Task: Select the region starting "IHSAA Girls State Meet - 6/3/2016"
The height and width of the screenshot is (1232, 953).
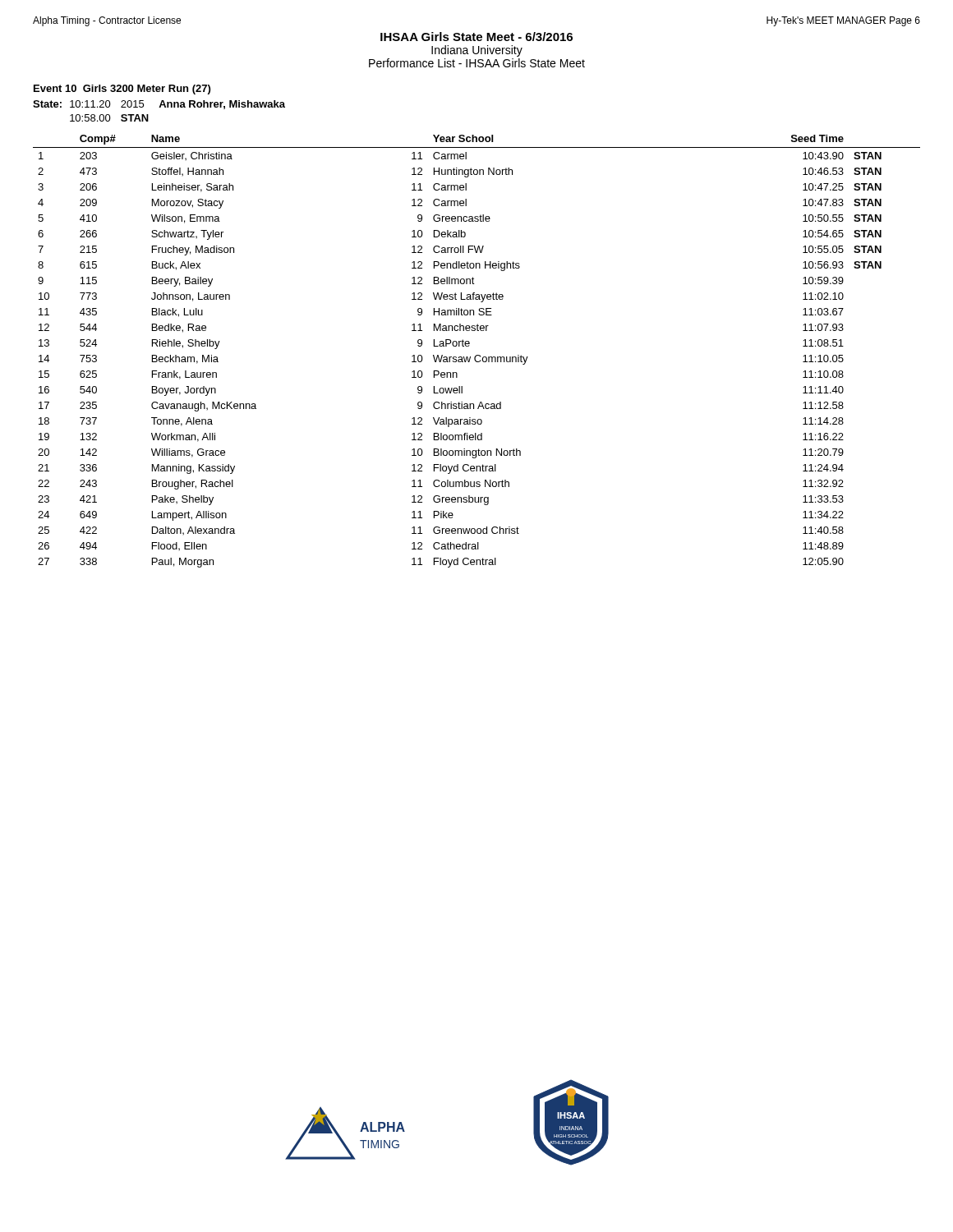Action: click(476, 50)
